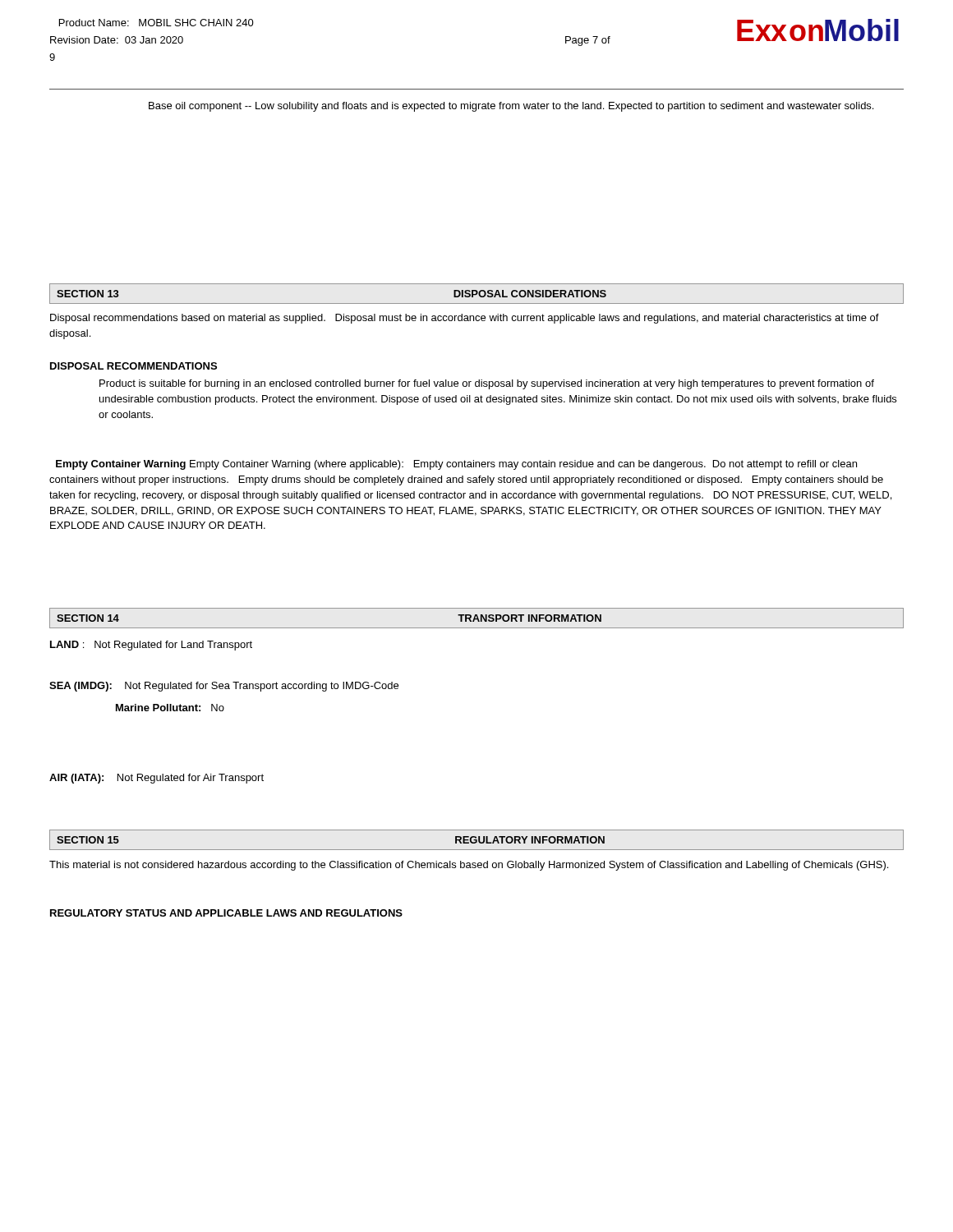Viewport: 953px width, 1232px height.
Task: Find the text starting "Empty Container Warning Empty Container Warning (where applicable):"
Action: 476,495
